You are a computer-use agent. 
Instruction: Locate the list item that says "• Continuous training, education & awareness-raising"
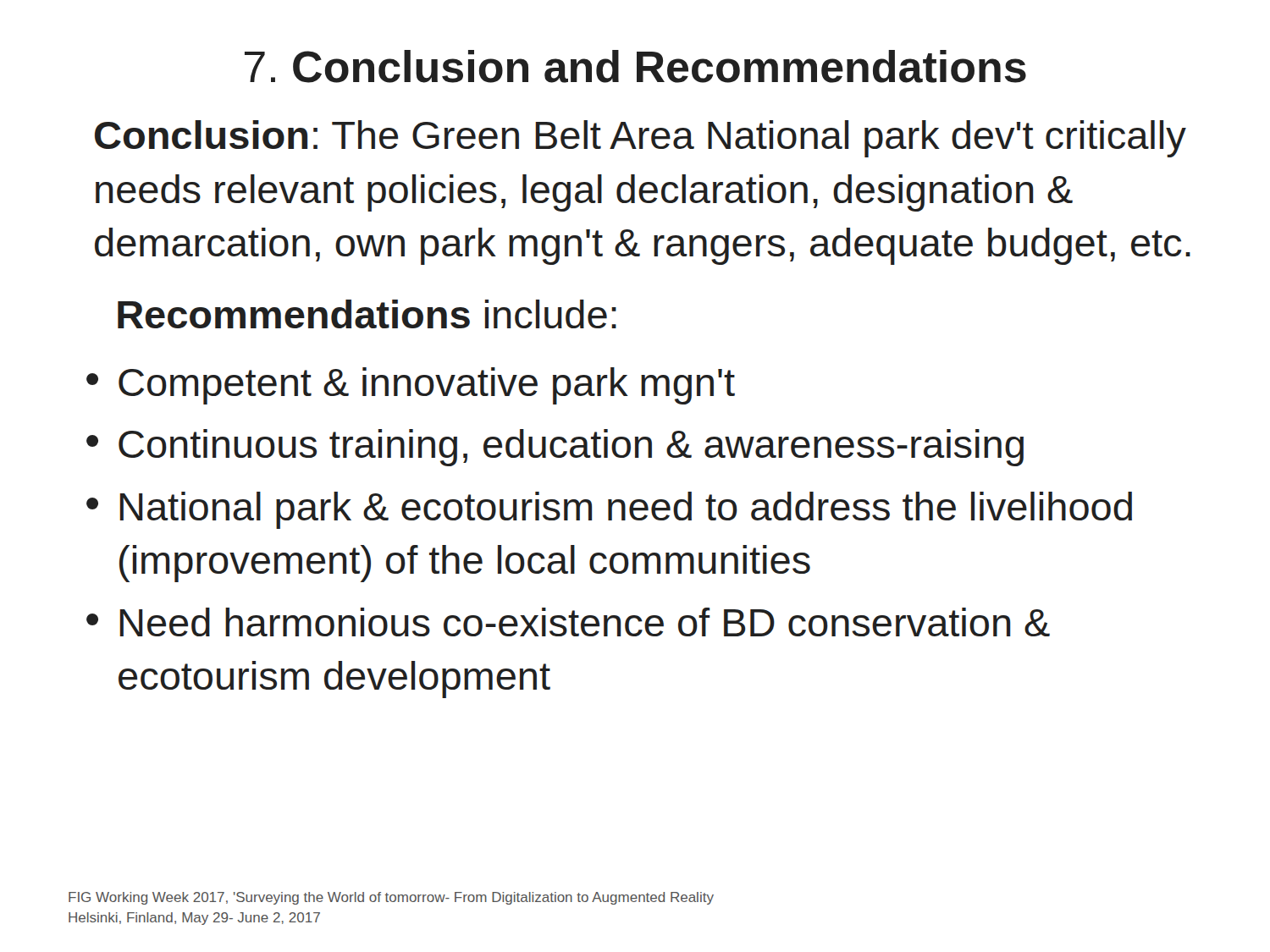pos(644,444)
